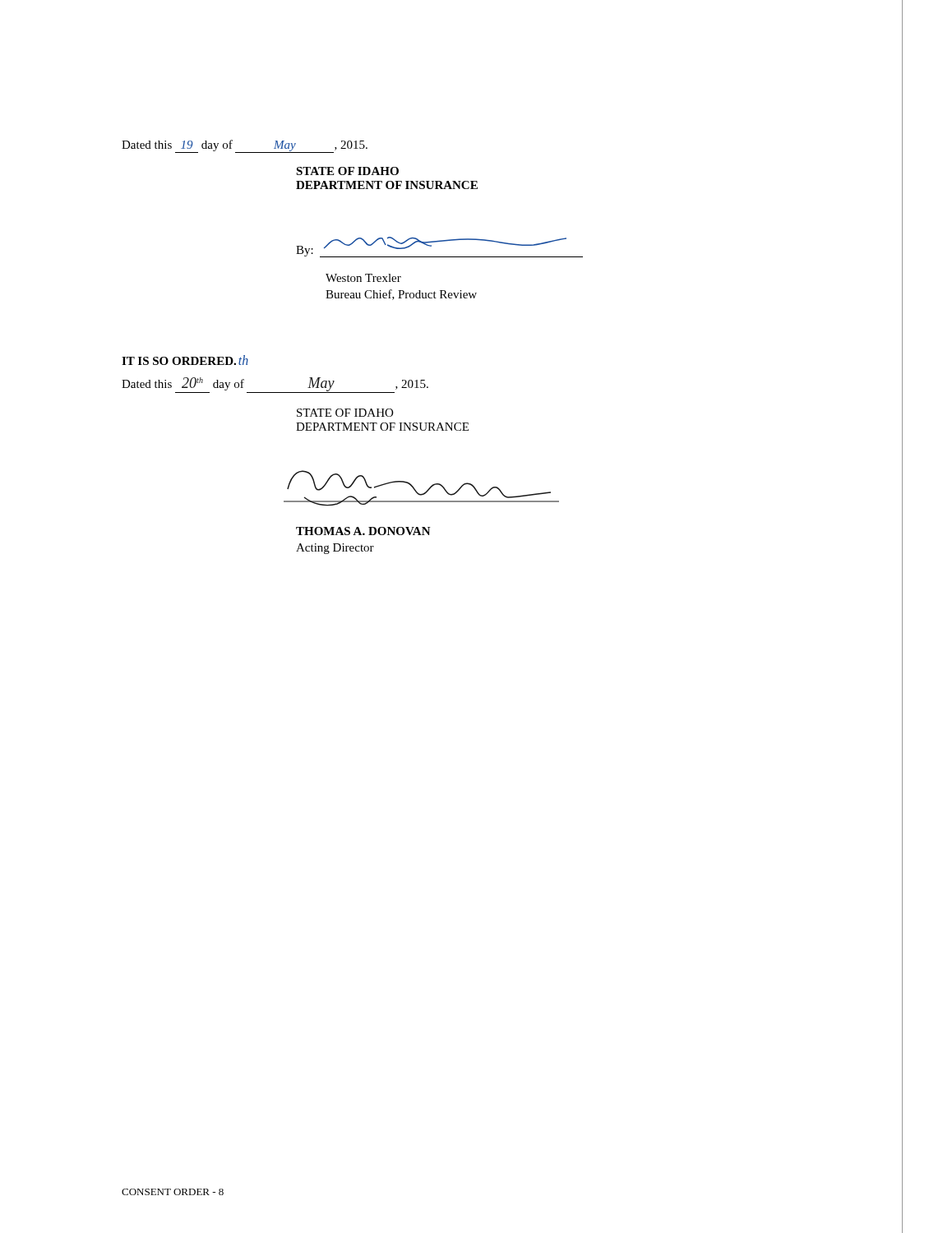Screen dimensions: 1233x952
Task: Locate the passage starting "Acting Director"
Action: point(335,547)
